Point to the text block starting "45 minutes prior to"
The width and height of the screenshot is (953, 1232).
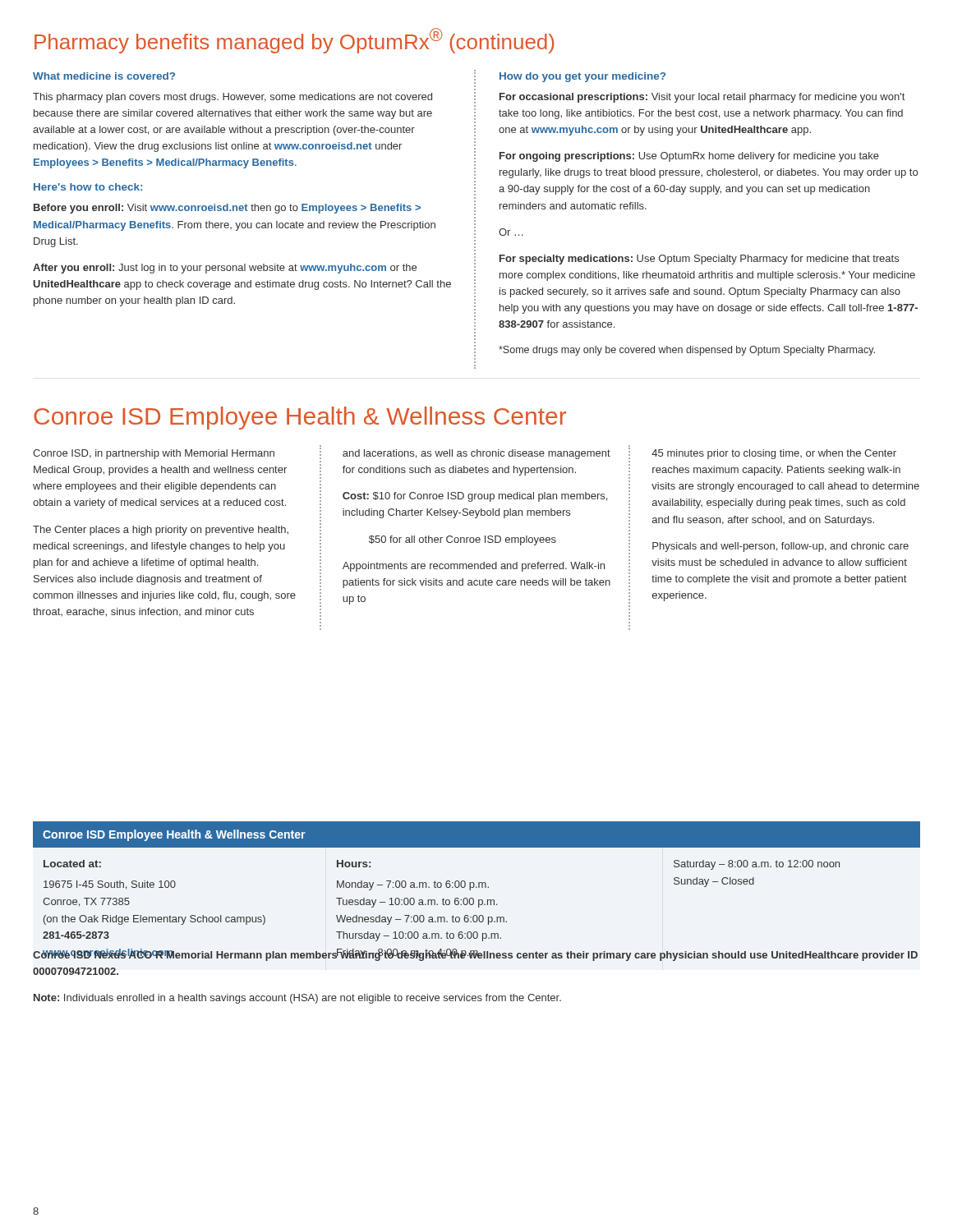(x=786, y=487)
